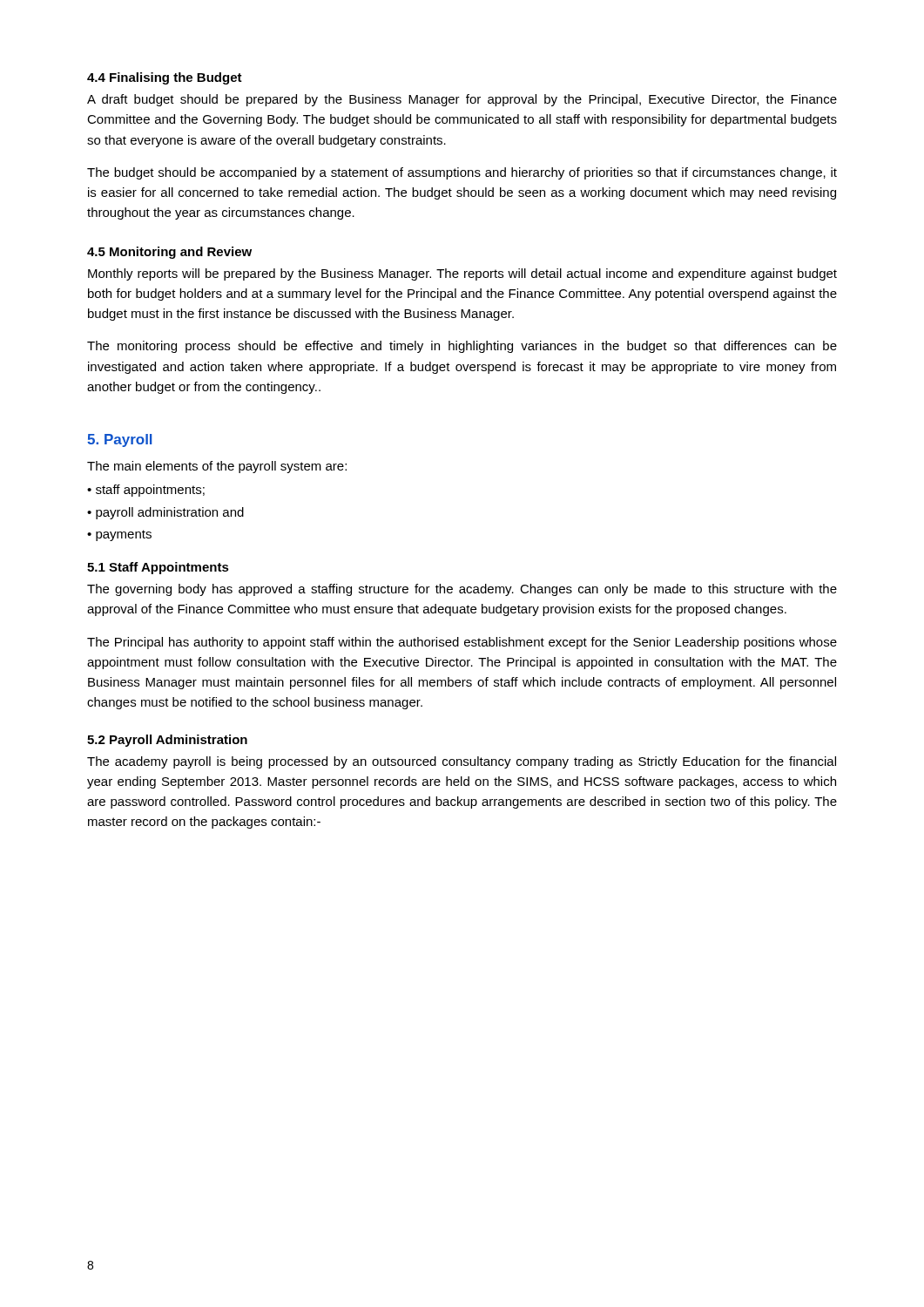Find the section header with the text "5.2 Payroll Administration"
This screenshot has height=1307, width=924.
167,739
